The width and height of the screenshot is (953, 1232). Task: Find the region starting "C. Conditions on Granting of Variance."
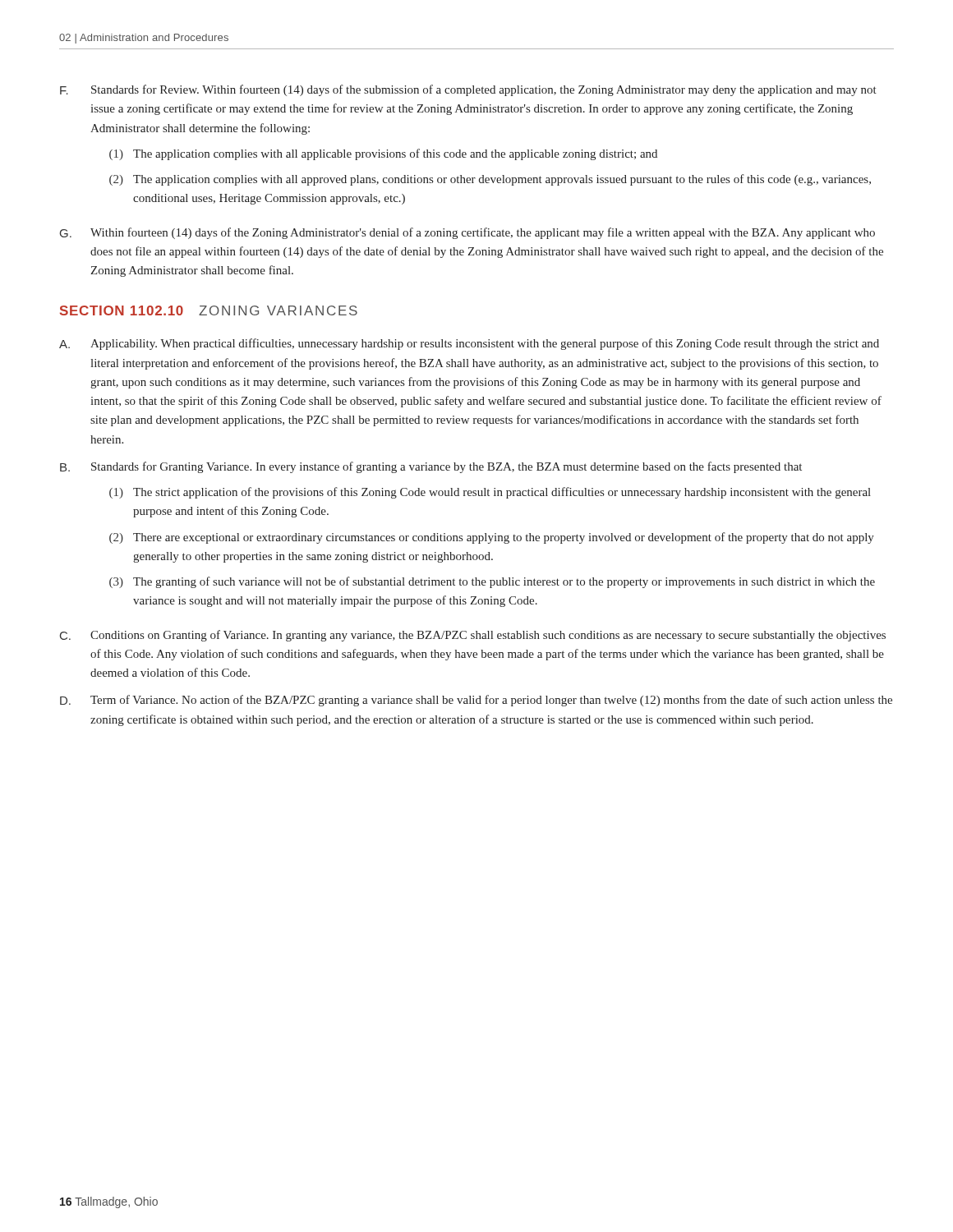point(476,654)
